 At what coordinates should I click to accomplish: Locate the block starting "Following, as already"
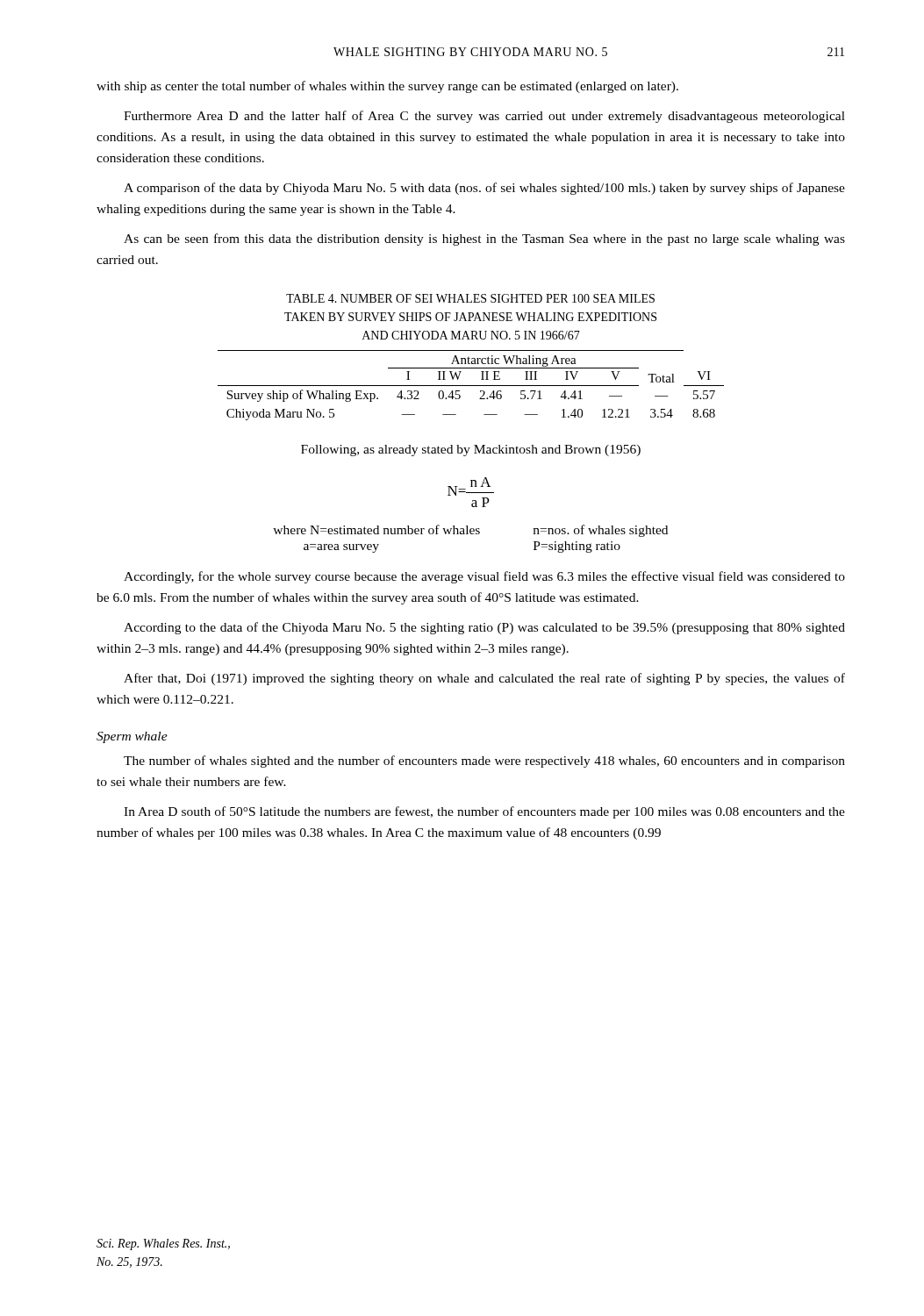coord(471,449)
